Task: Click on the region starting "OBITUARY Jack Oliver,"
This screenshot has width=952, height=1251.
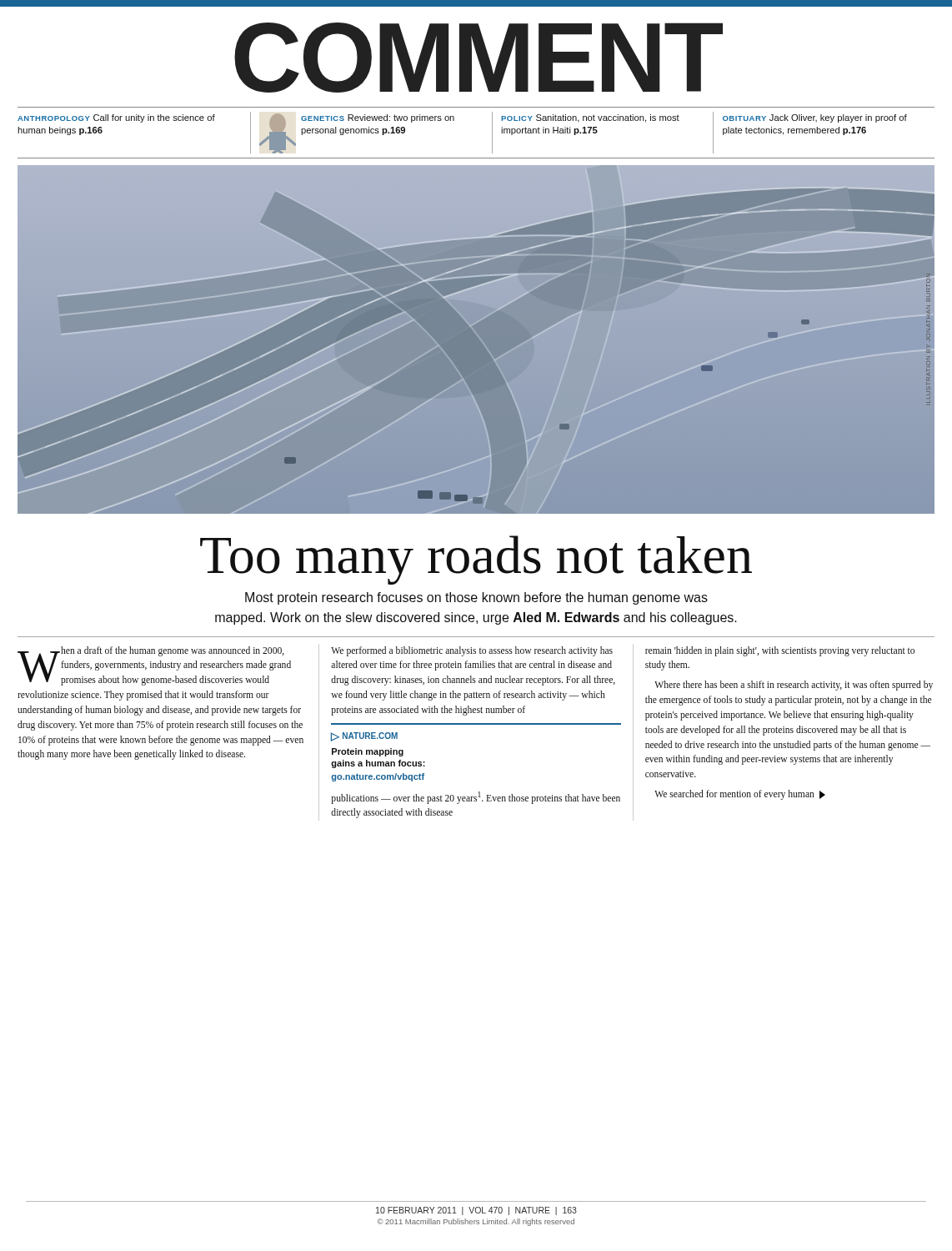Action: click(814, 124)
